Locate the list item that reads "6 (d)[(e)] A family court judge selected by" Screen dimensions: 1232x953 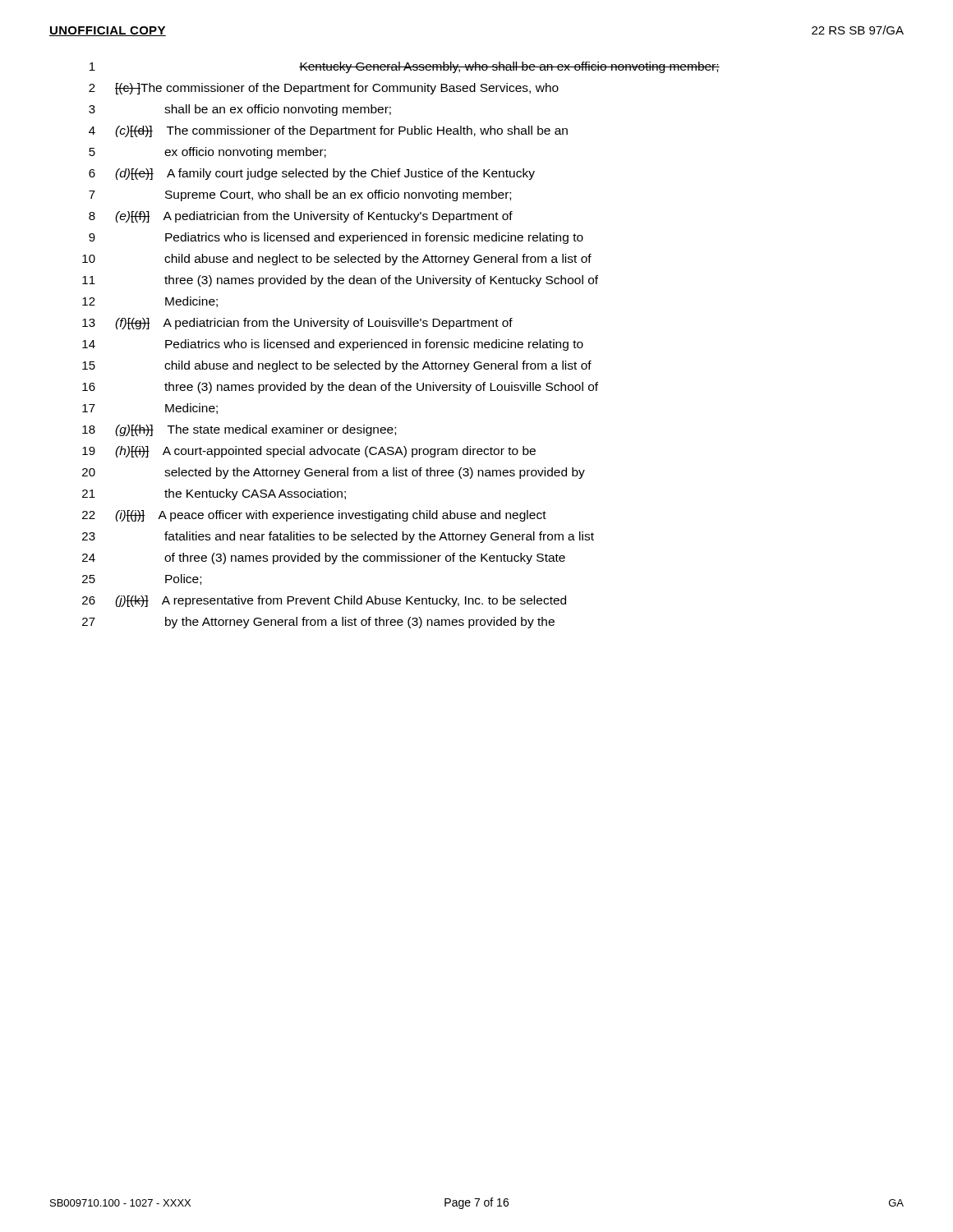[x=476, y=173]
